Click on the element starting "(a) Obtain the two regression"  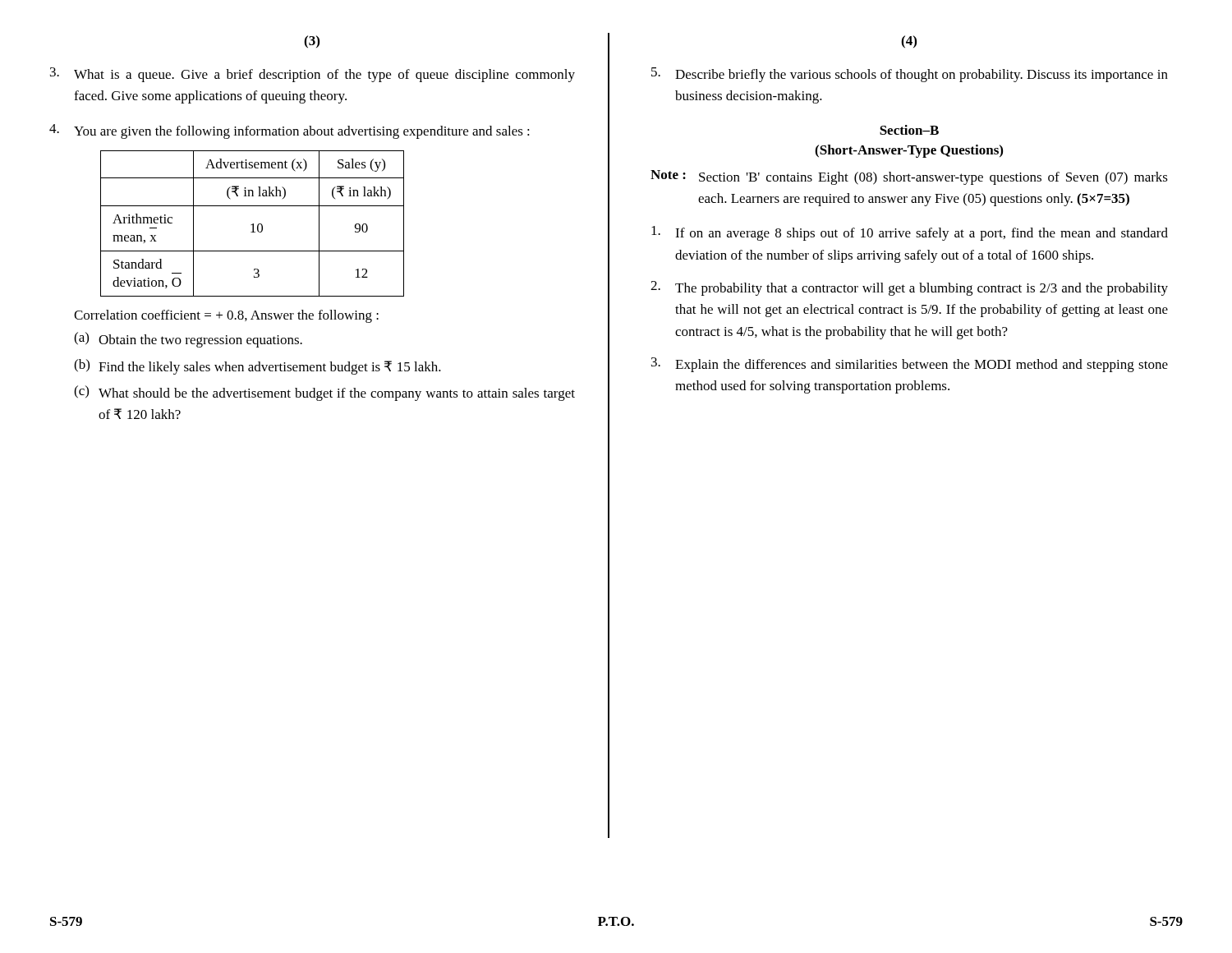tap(188, 340)
